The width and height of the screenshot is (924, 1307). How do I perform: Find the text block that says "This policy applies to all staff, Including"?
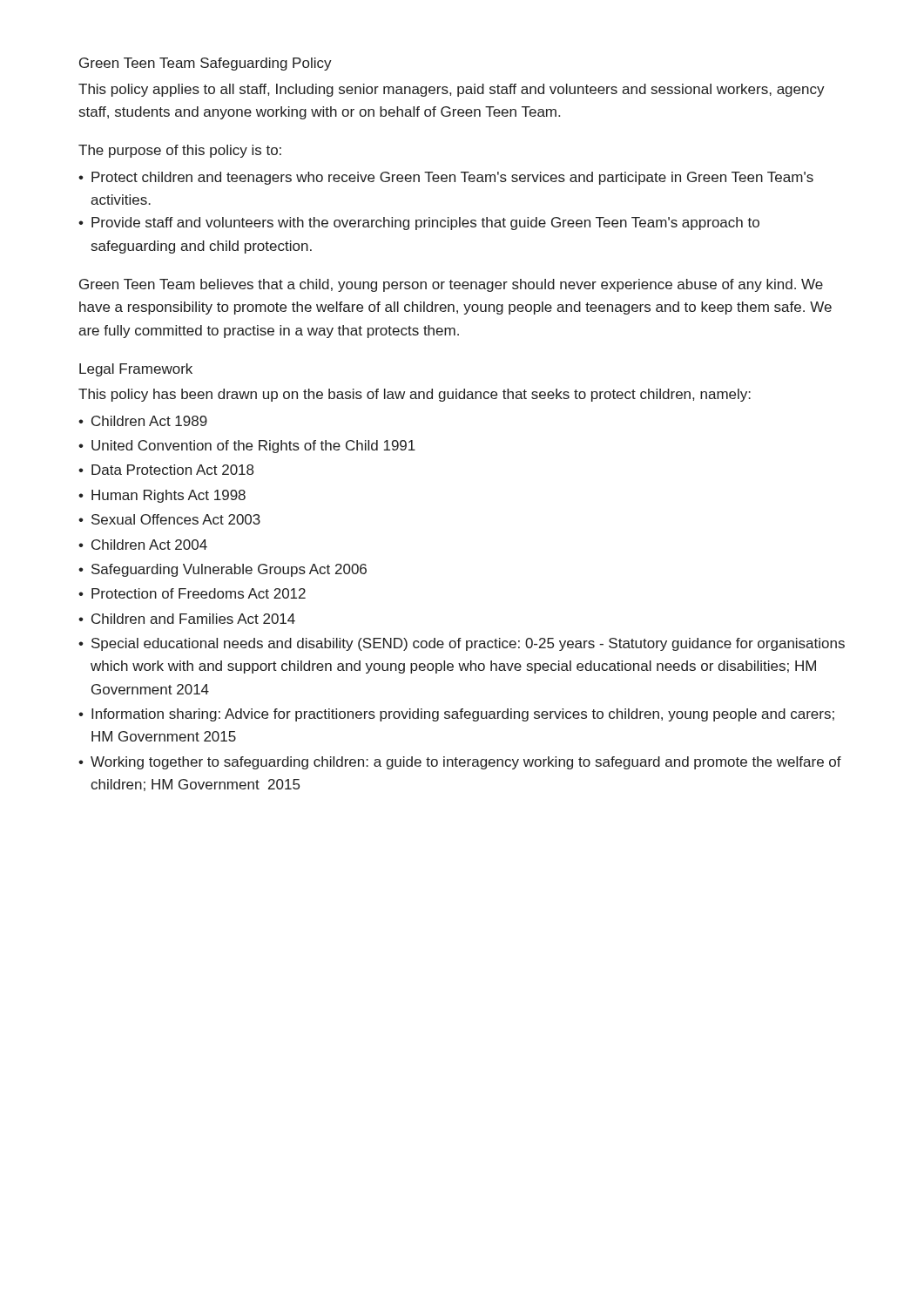point(451,100)
